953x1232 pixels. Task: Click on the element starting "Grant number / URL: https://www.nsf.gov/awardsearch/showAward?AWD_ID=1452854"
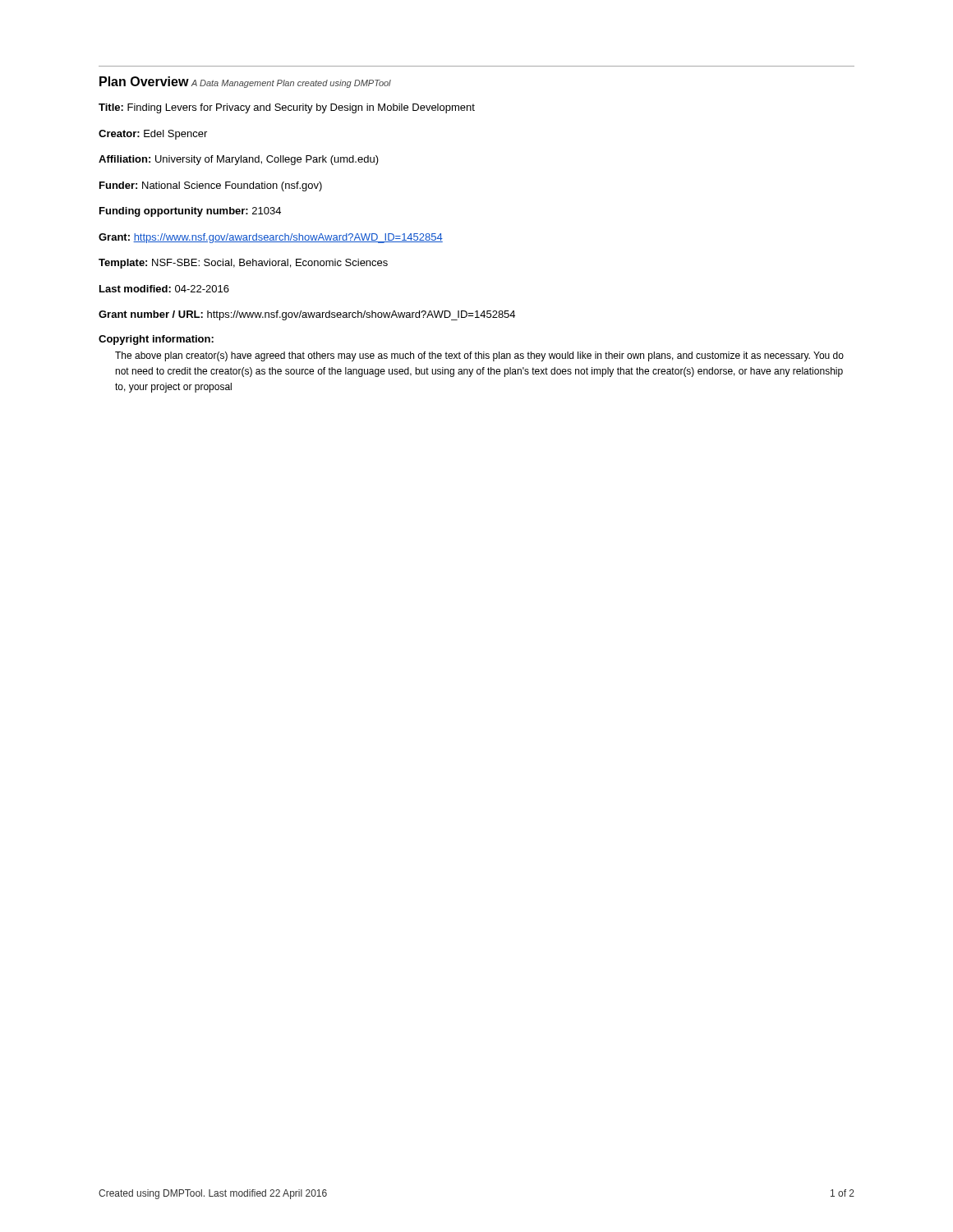tap(307, 314)
